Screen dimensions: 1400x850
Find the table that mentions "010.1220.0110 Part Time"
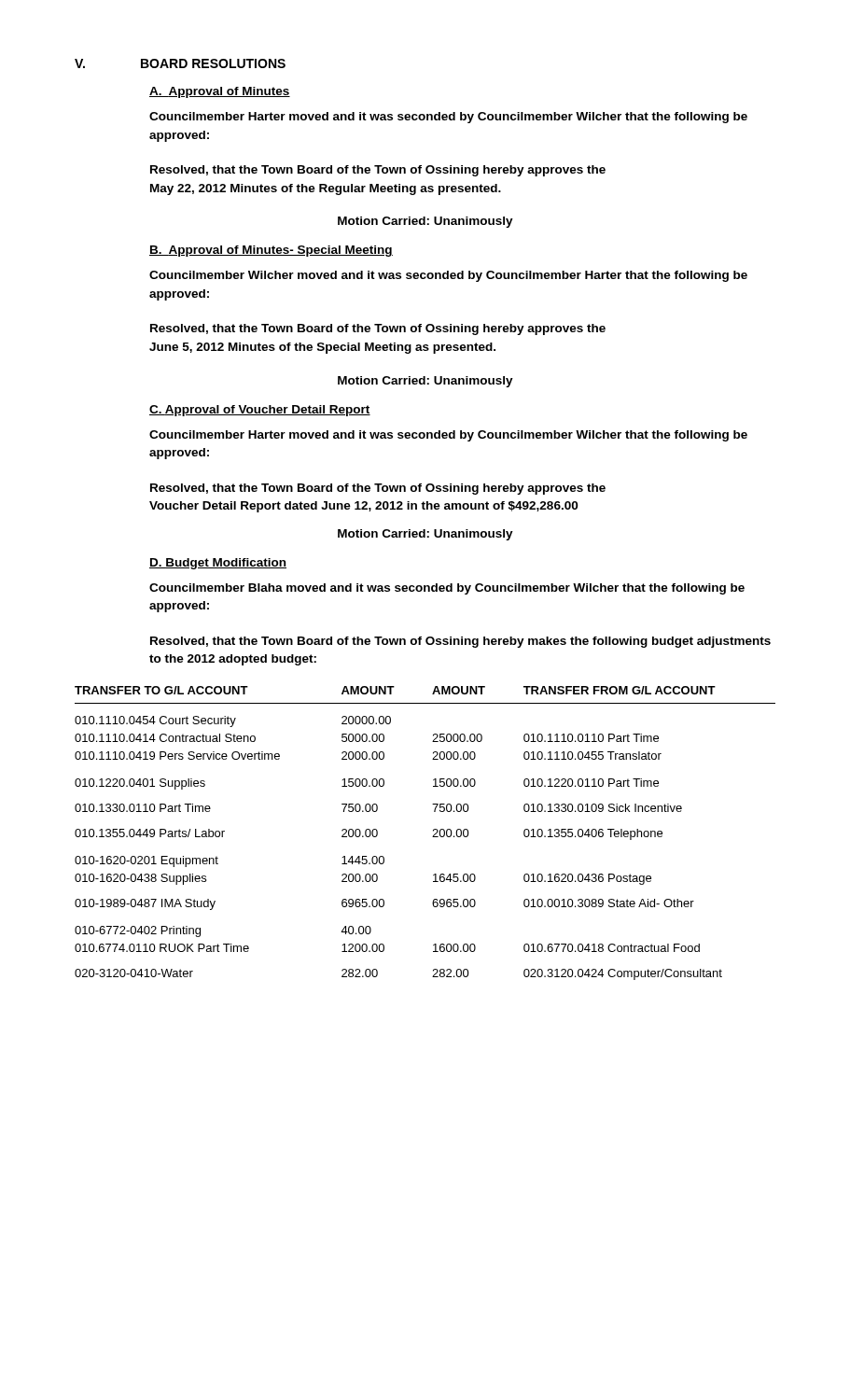click(425, 832)
